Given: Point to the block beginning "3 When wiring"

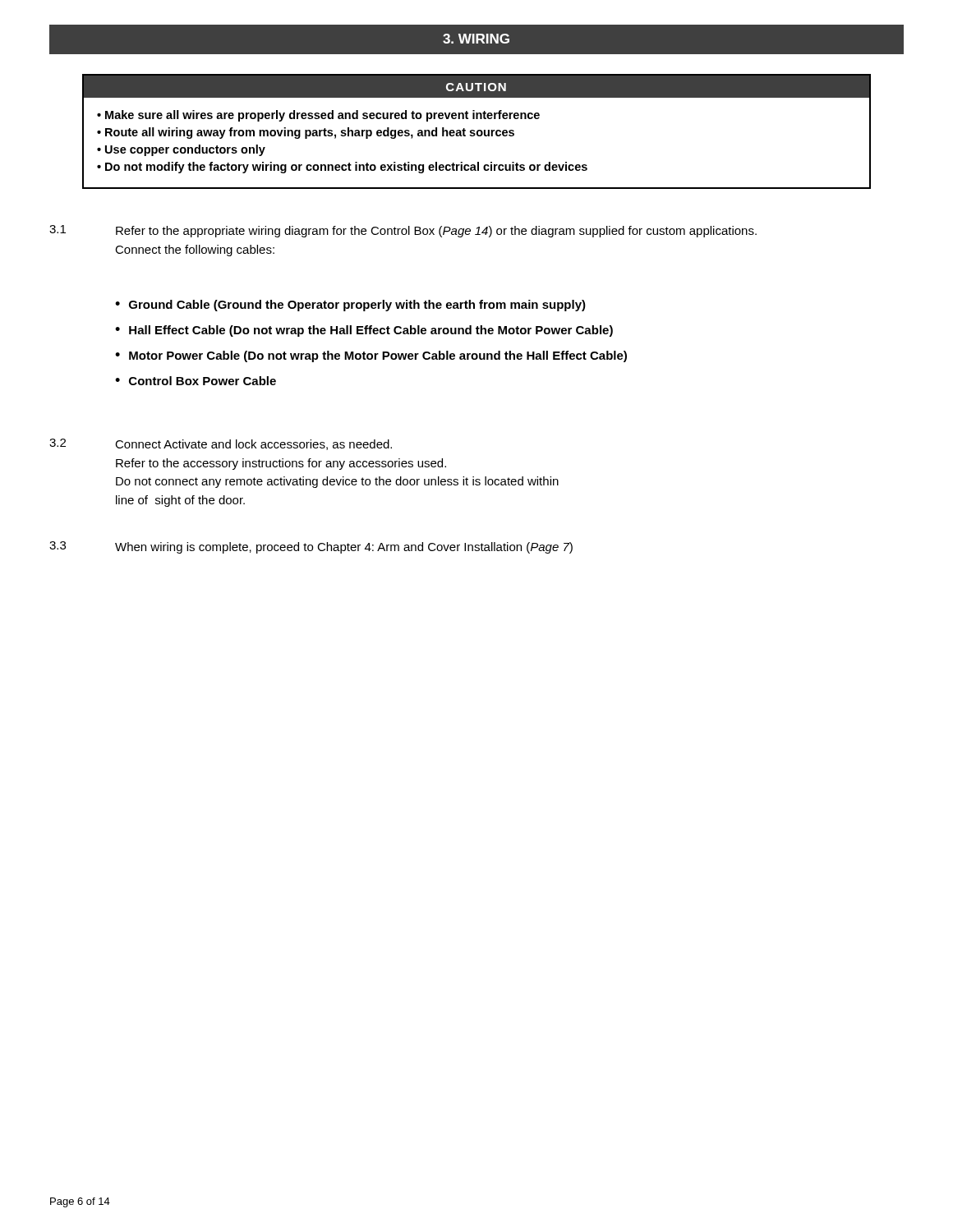Looking at the screenshot, I should (x=476, y=547).
